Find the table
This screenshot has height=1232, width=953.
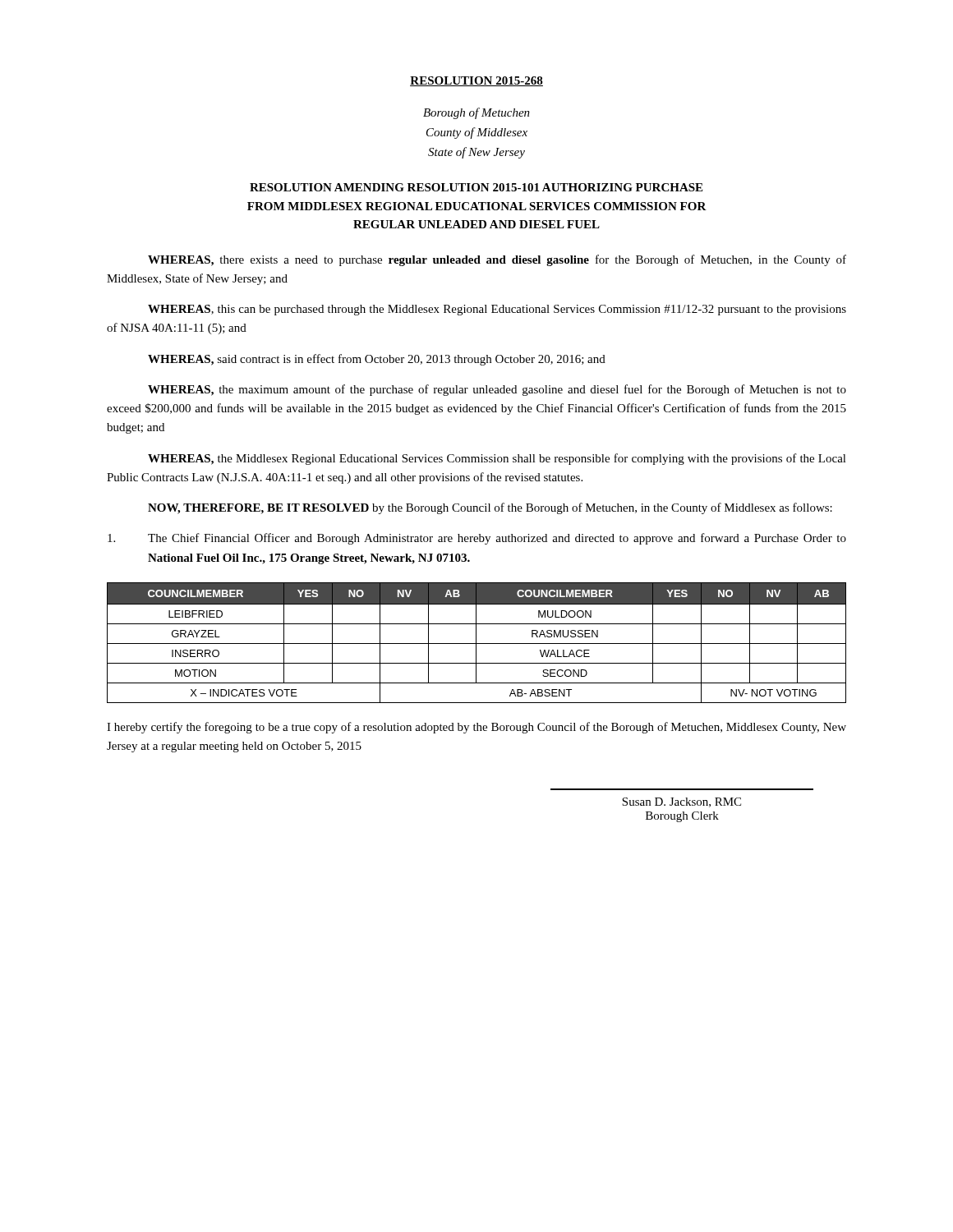(x=476, y=642)
